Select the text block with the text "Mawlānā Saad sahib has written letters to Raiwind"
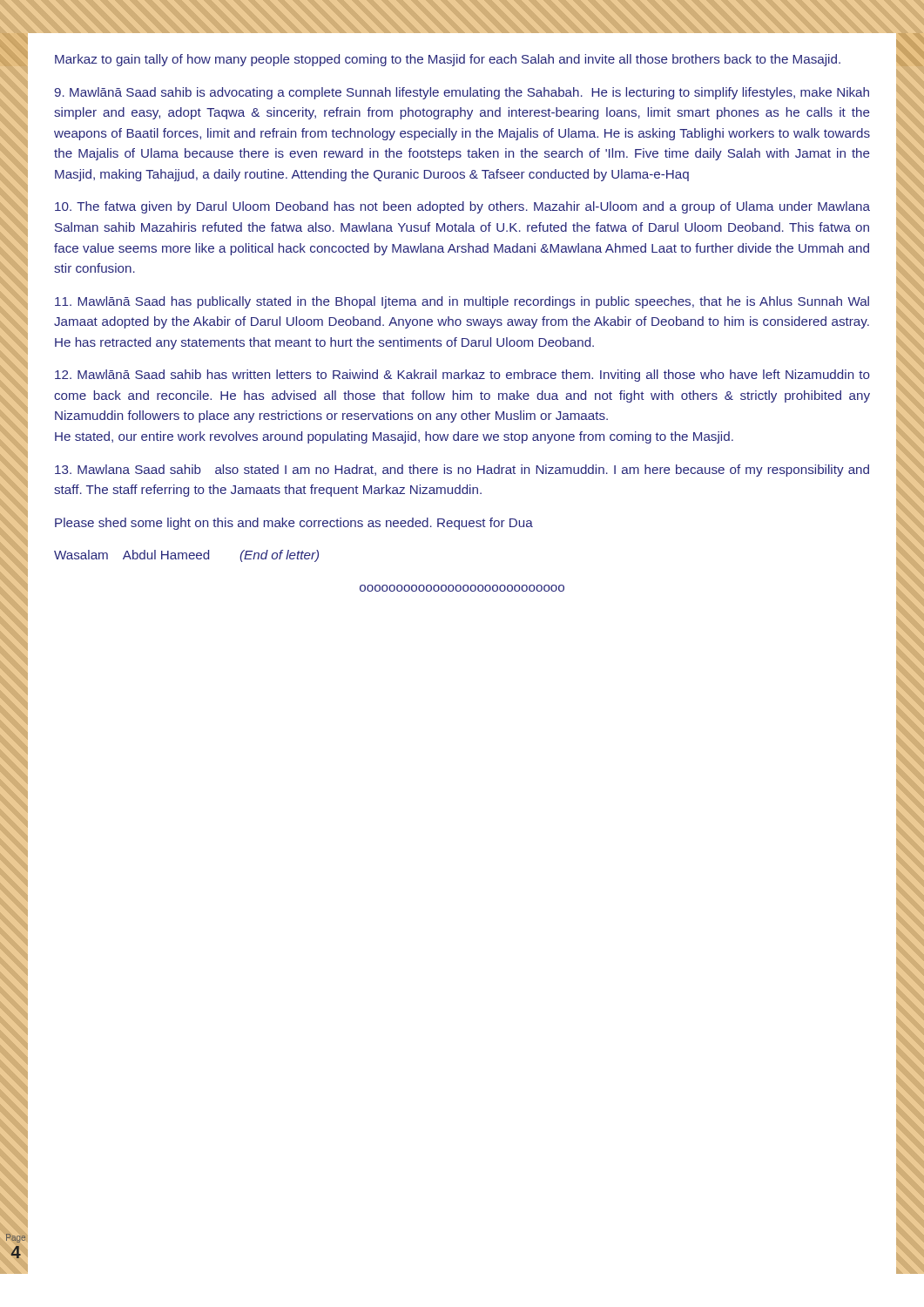Viewport: 924px width, 1307px height. click(x=462, y=406)
